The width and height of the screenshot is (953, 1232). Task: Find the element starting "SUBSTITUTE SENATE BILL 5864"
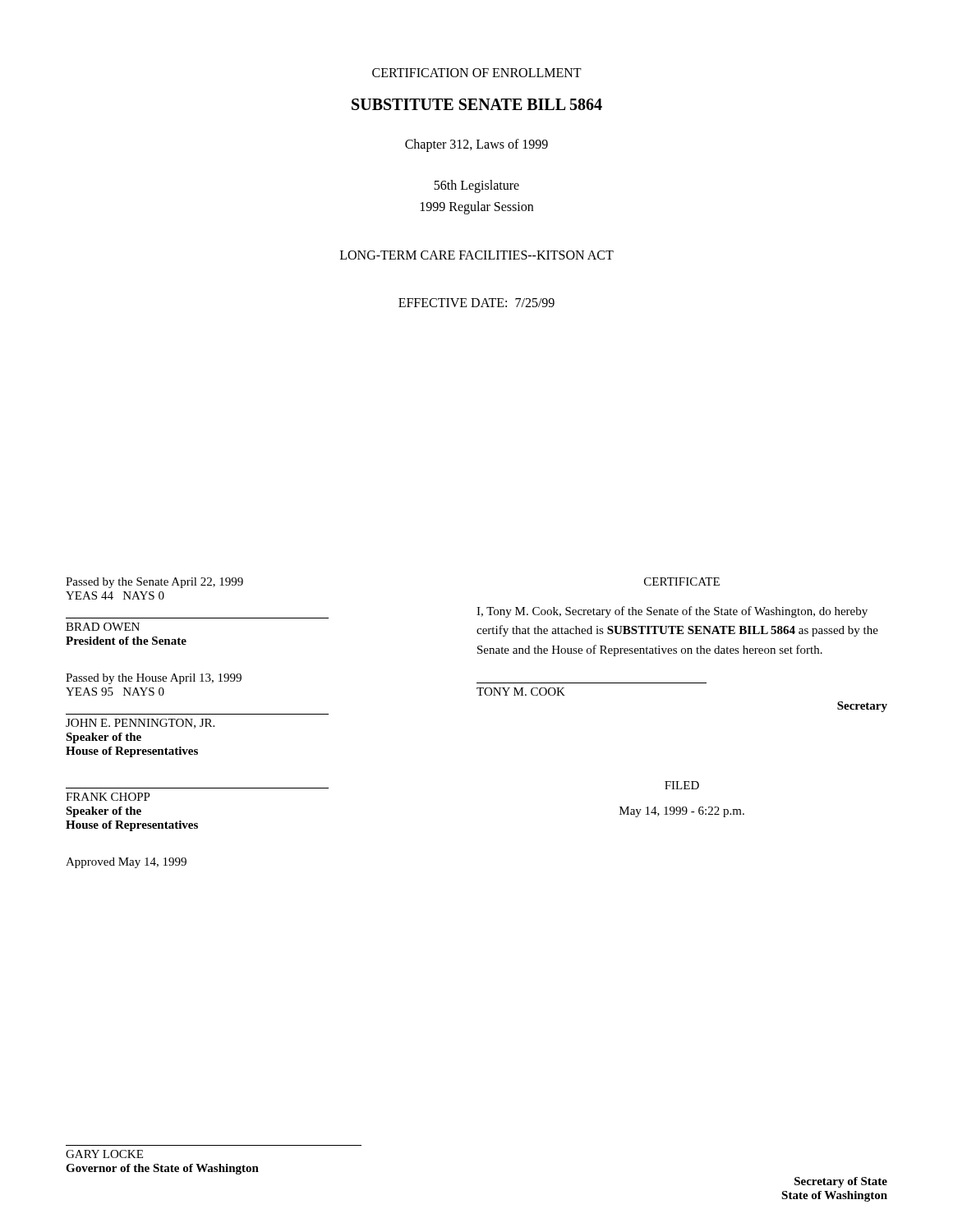476,104
